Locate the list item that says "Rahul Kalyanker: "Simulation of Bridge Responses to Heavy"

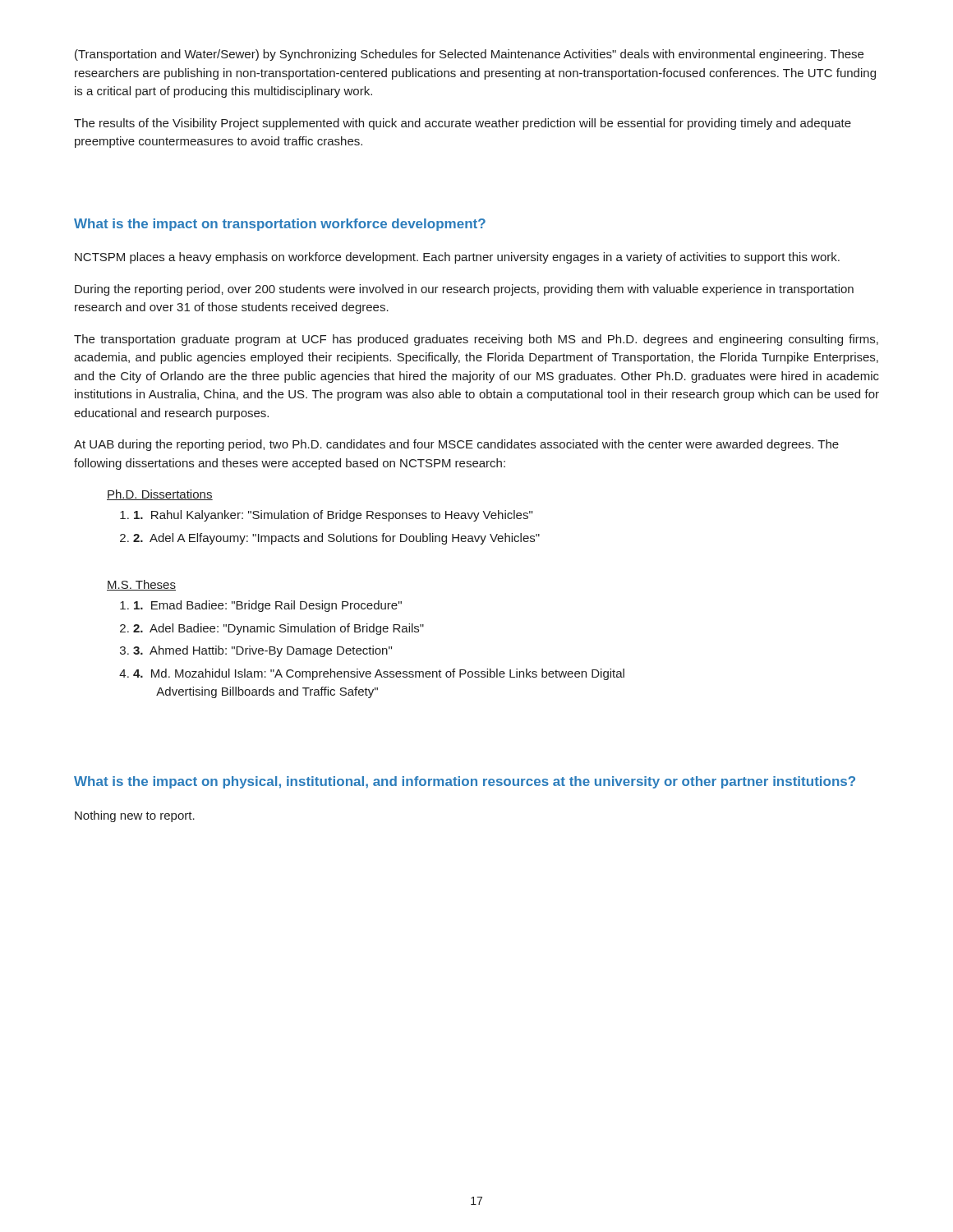(x=333, y=515)
